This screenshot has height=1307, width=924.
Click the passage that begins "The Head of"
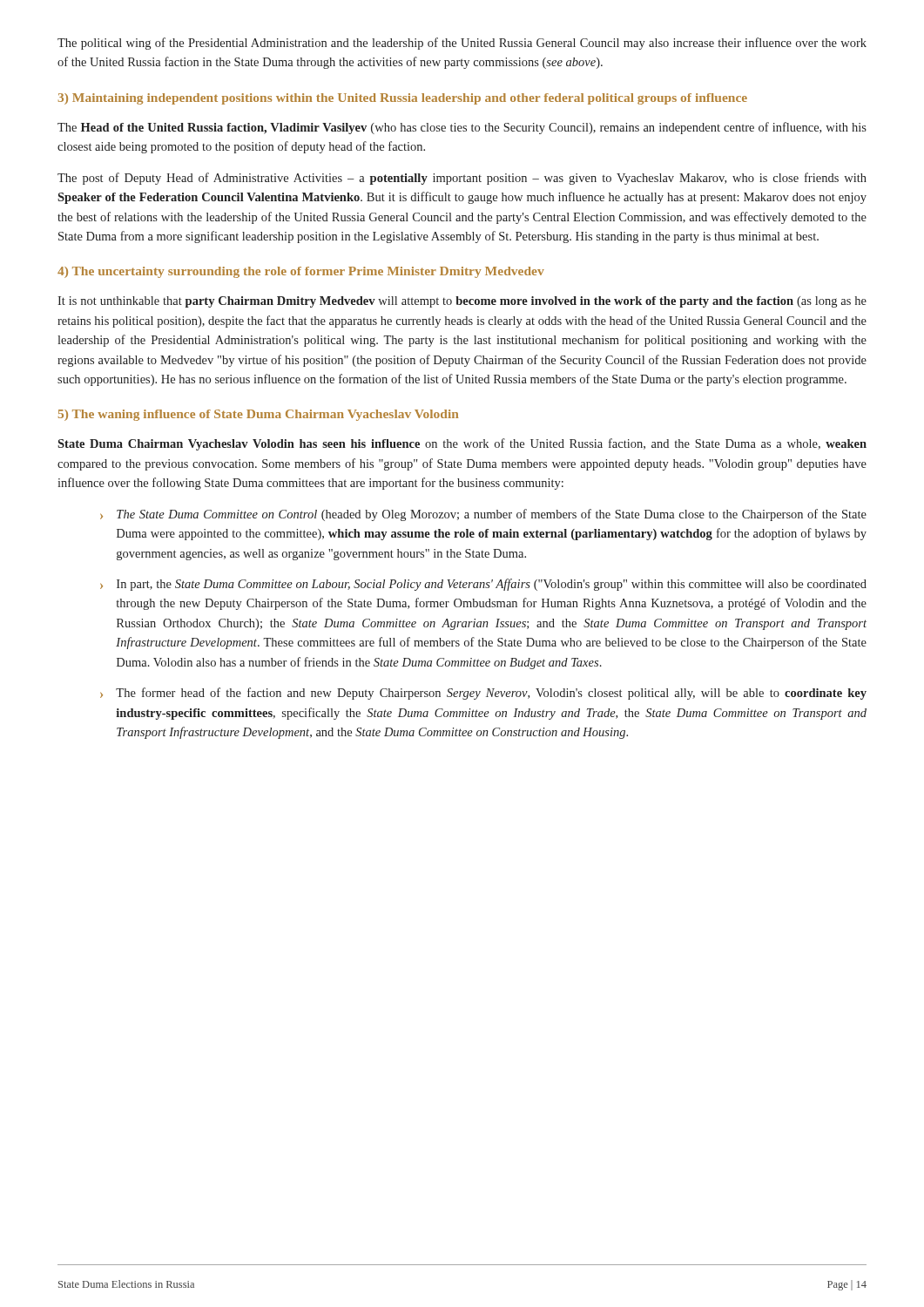tap(462, 137)
